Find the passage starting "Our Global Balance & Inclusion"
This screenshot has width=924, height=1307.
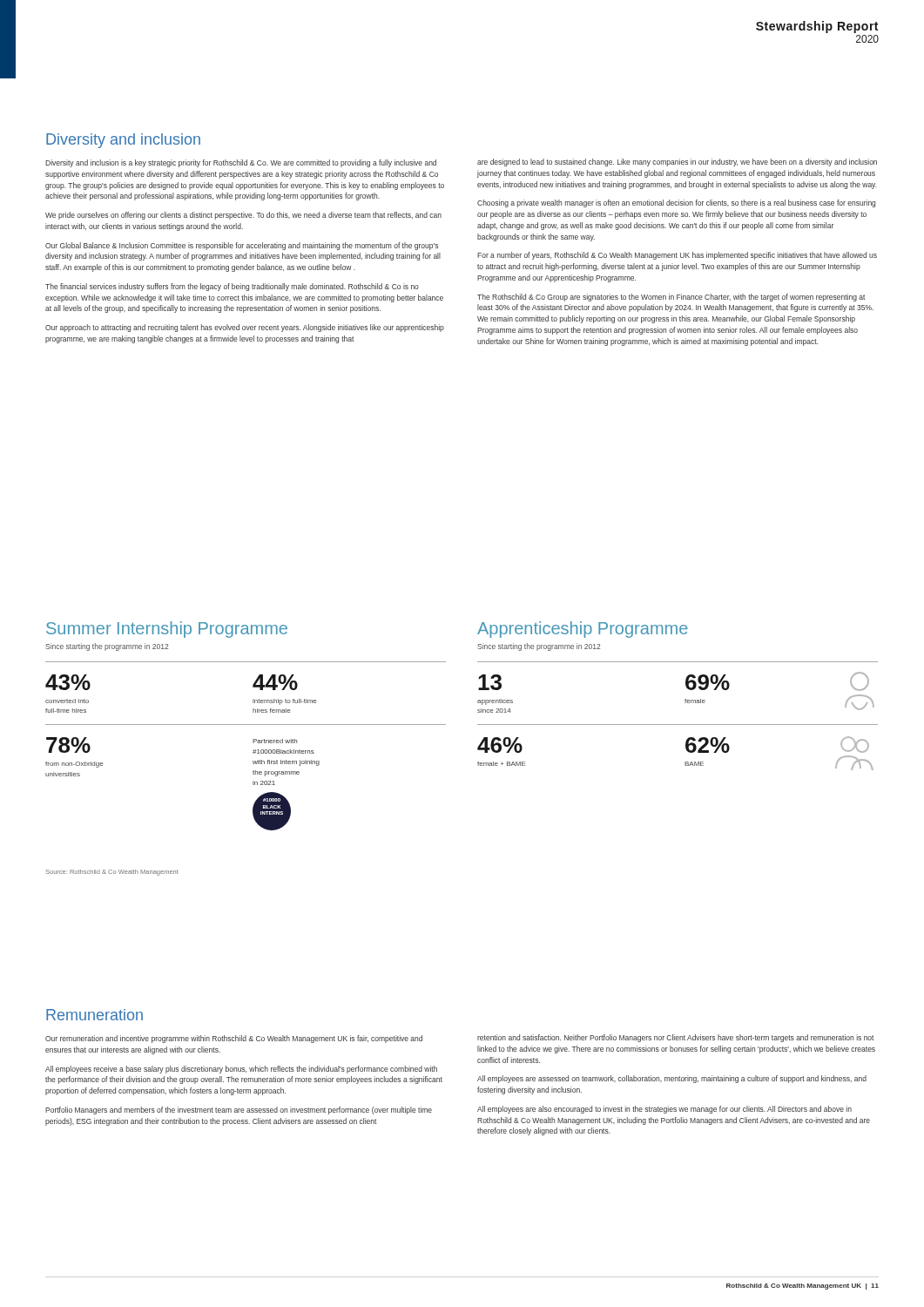click(246, 257)
